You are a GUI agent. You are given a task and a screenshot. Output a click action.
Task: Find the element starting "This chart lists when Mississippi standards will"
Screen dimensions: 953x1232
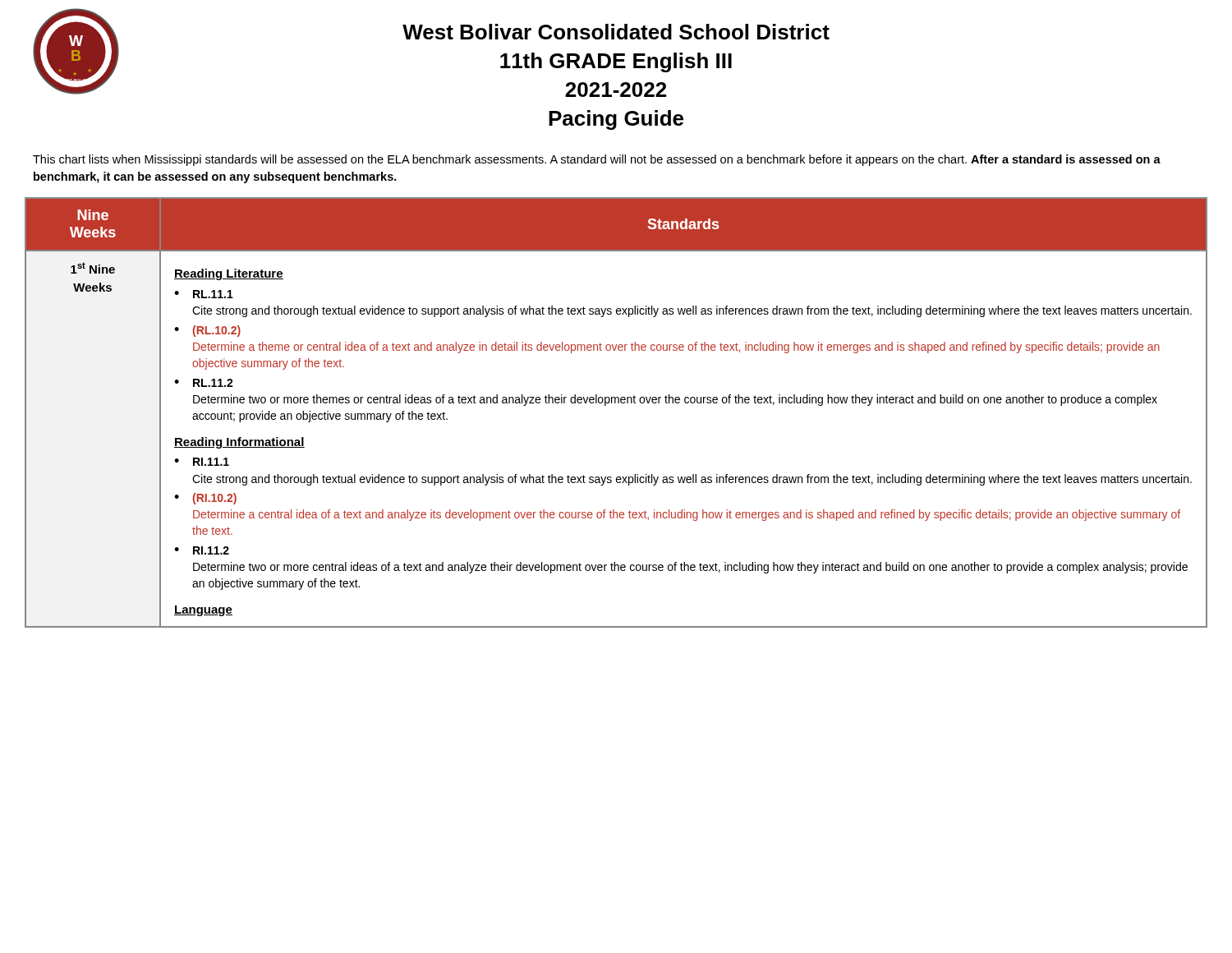click(x=597, y=168)
